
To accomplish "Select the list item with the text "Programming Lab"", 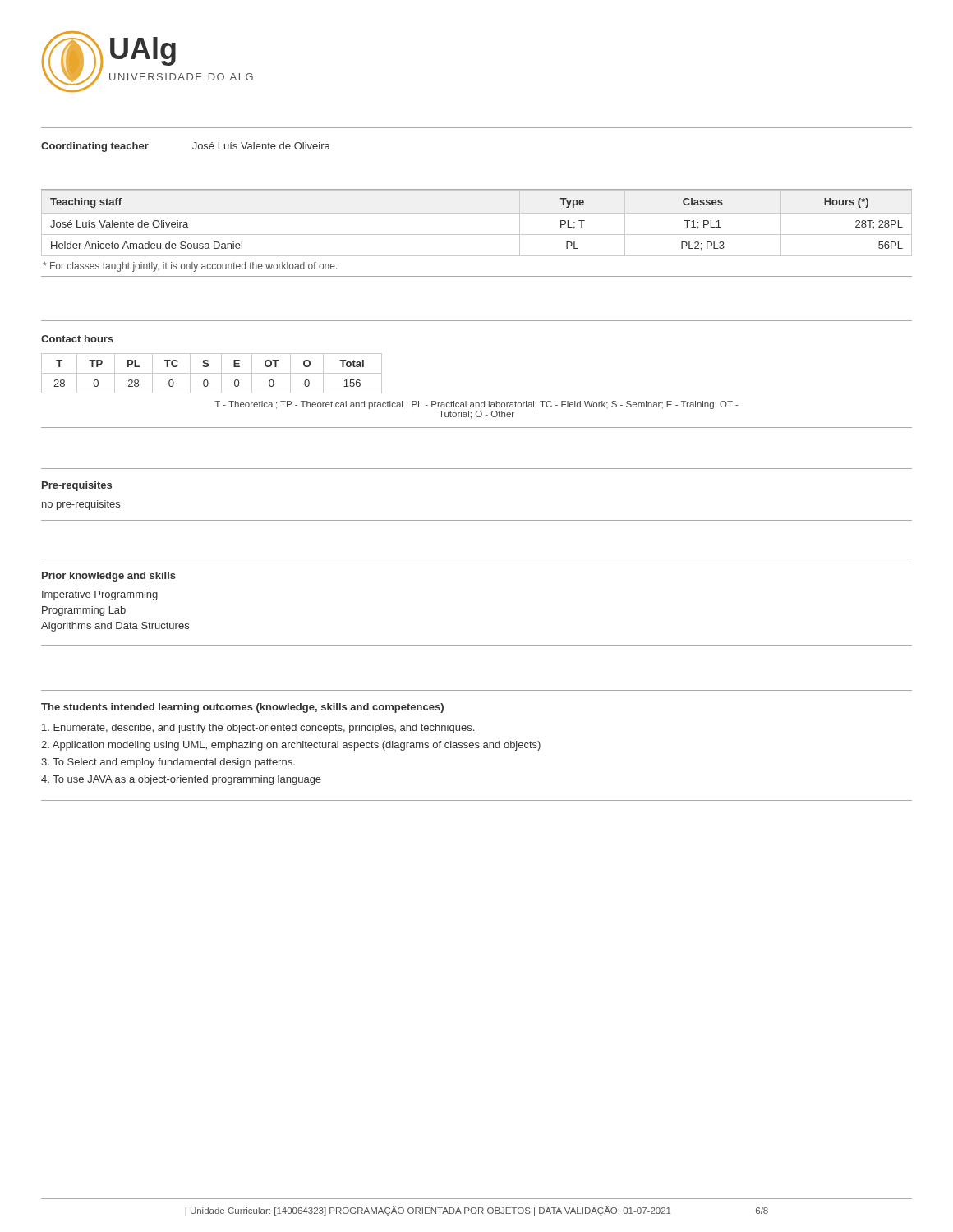I will (x=84, y=610).
